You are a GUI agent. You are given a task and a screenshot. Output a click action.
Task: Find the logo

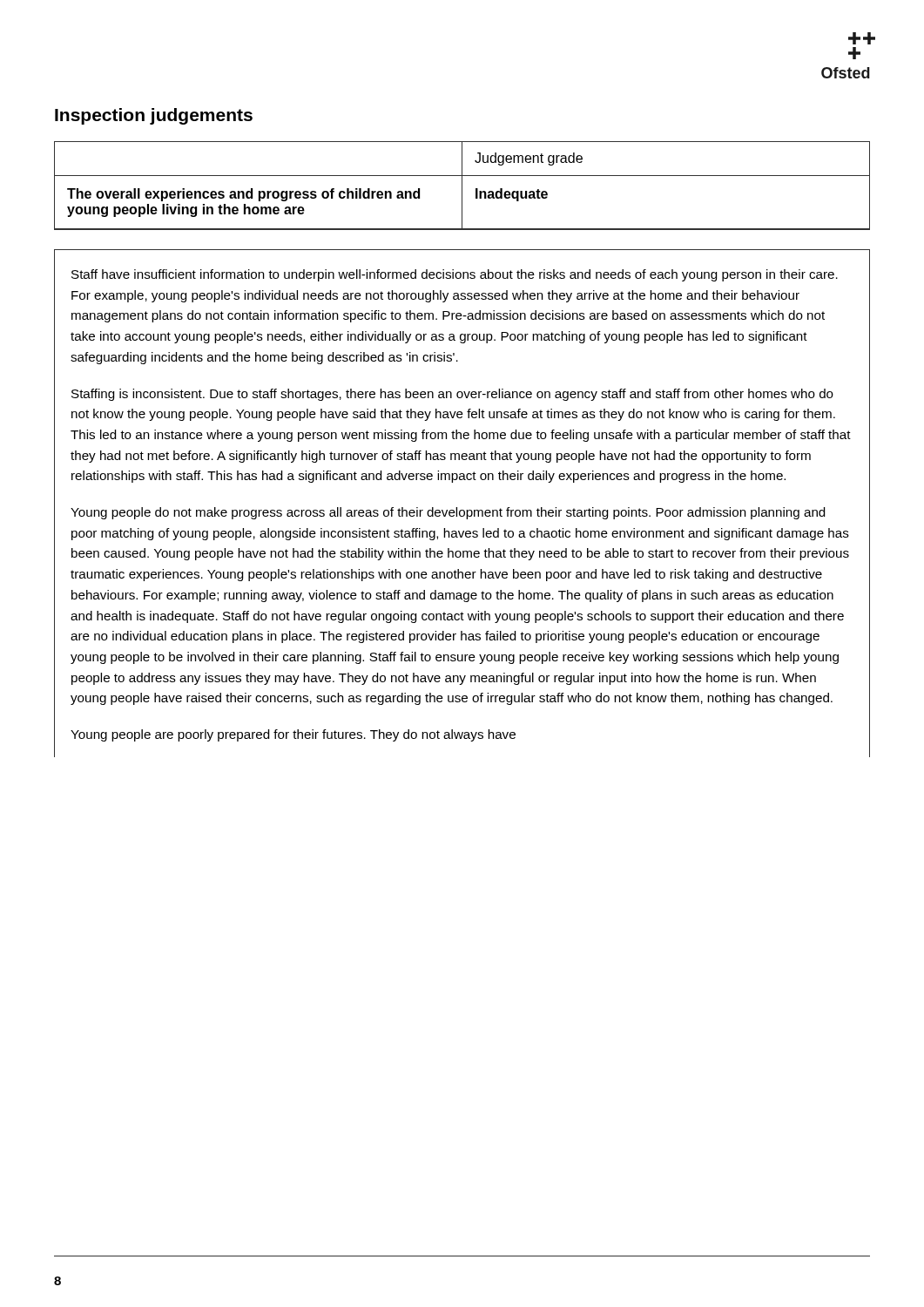click(x=840, y=60)
